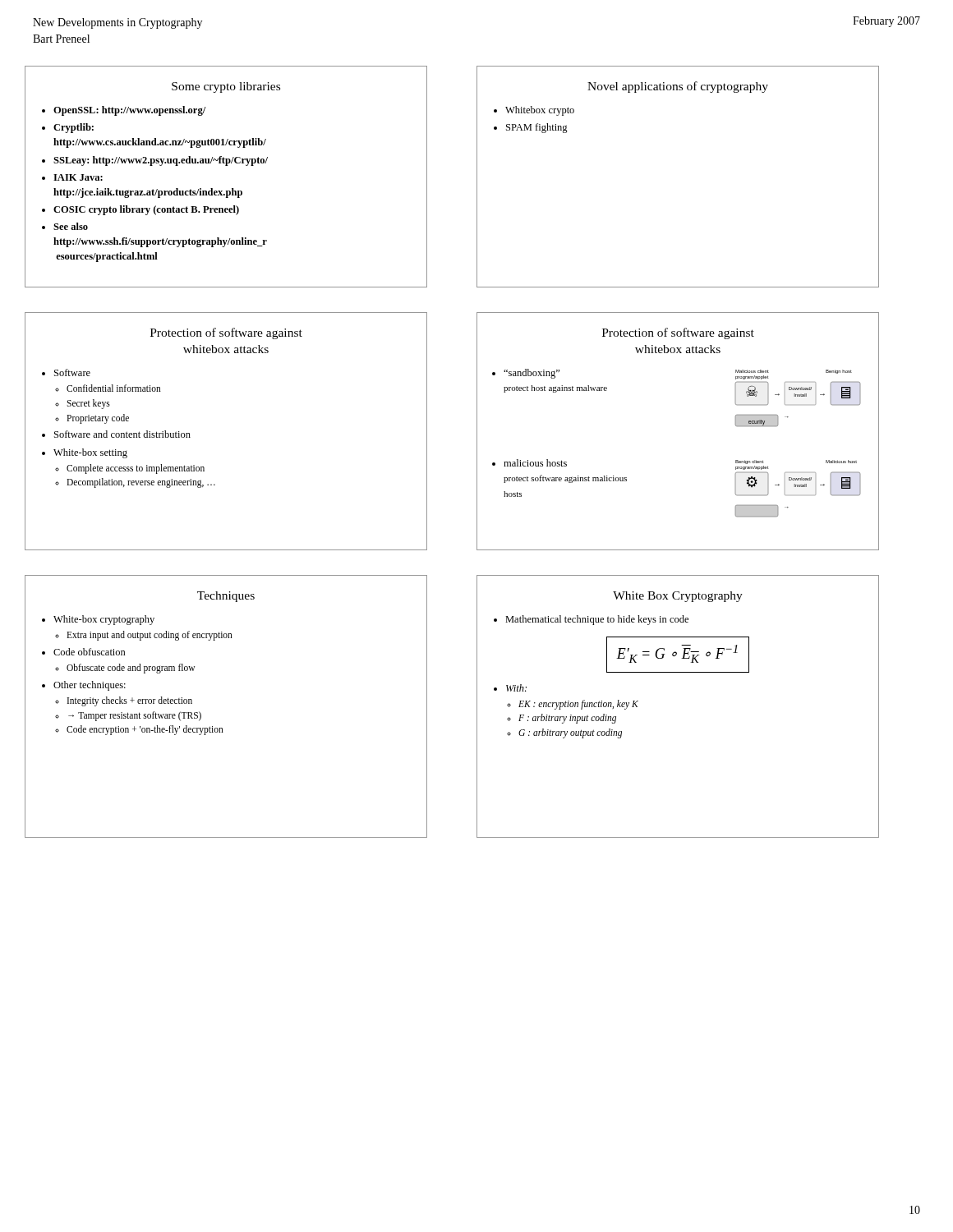This screenshot has width=953, height=1232.
Task: Click on the list item with the text "With: EK : encryption function, key K F"
Action: coord(516,688)
